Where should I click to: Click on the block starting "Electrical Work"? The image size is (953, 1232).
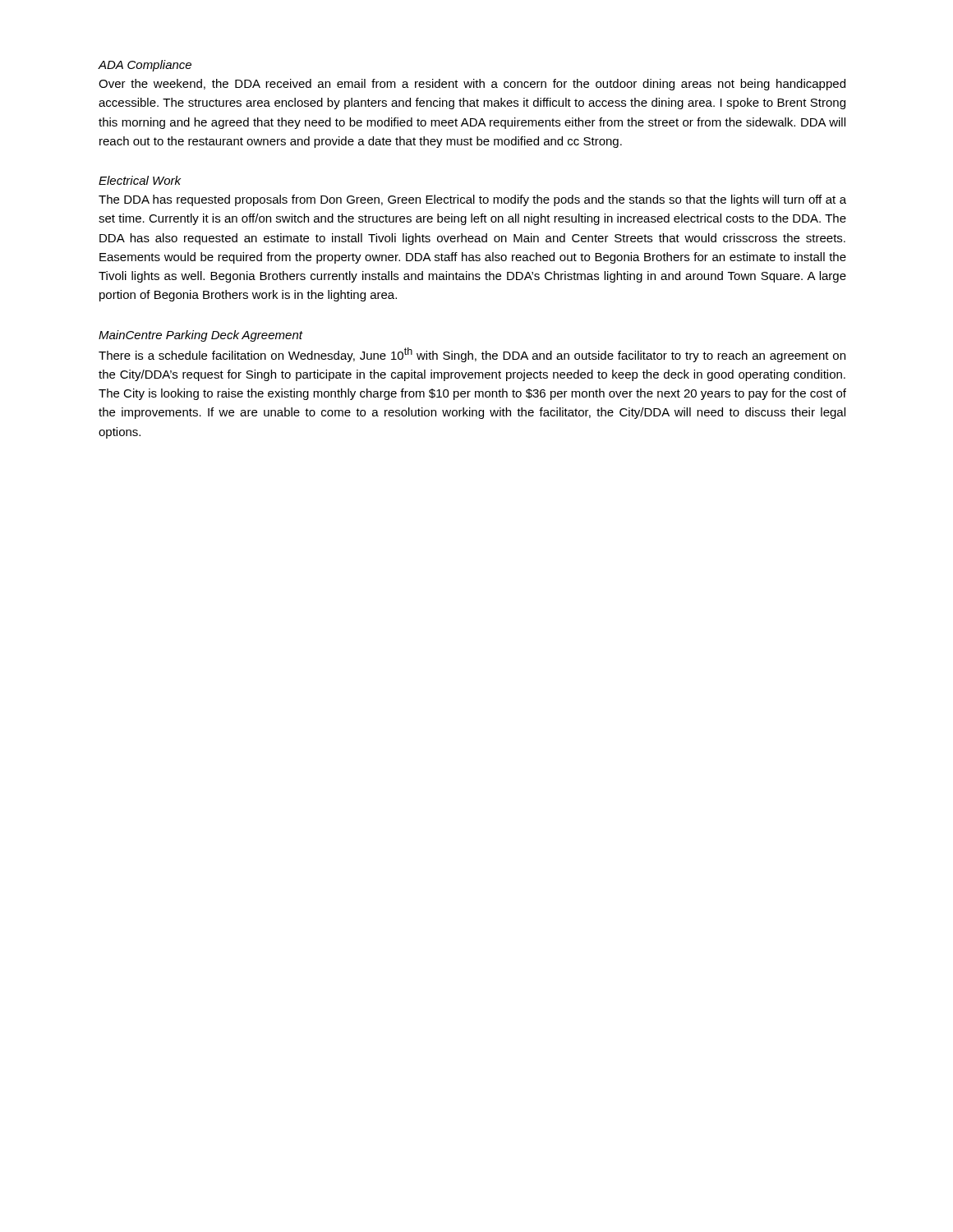click(140, 180)
